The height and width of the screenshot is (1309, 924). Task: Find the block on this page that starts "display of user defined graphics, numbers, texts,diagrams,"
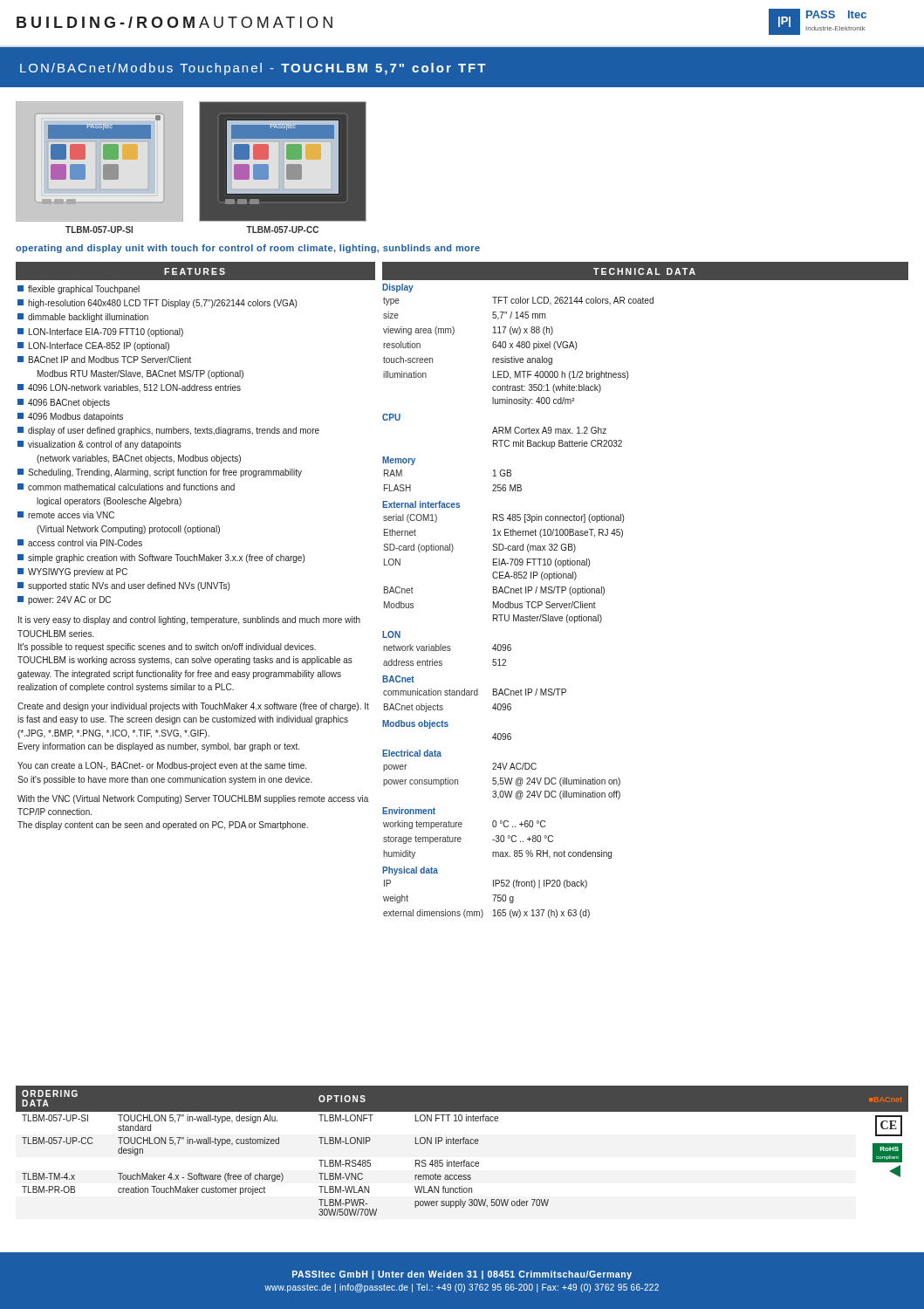point(168,431)
